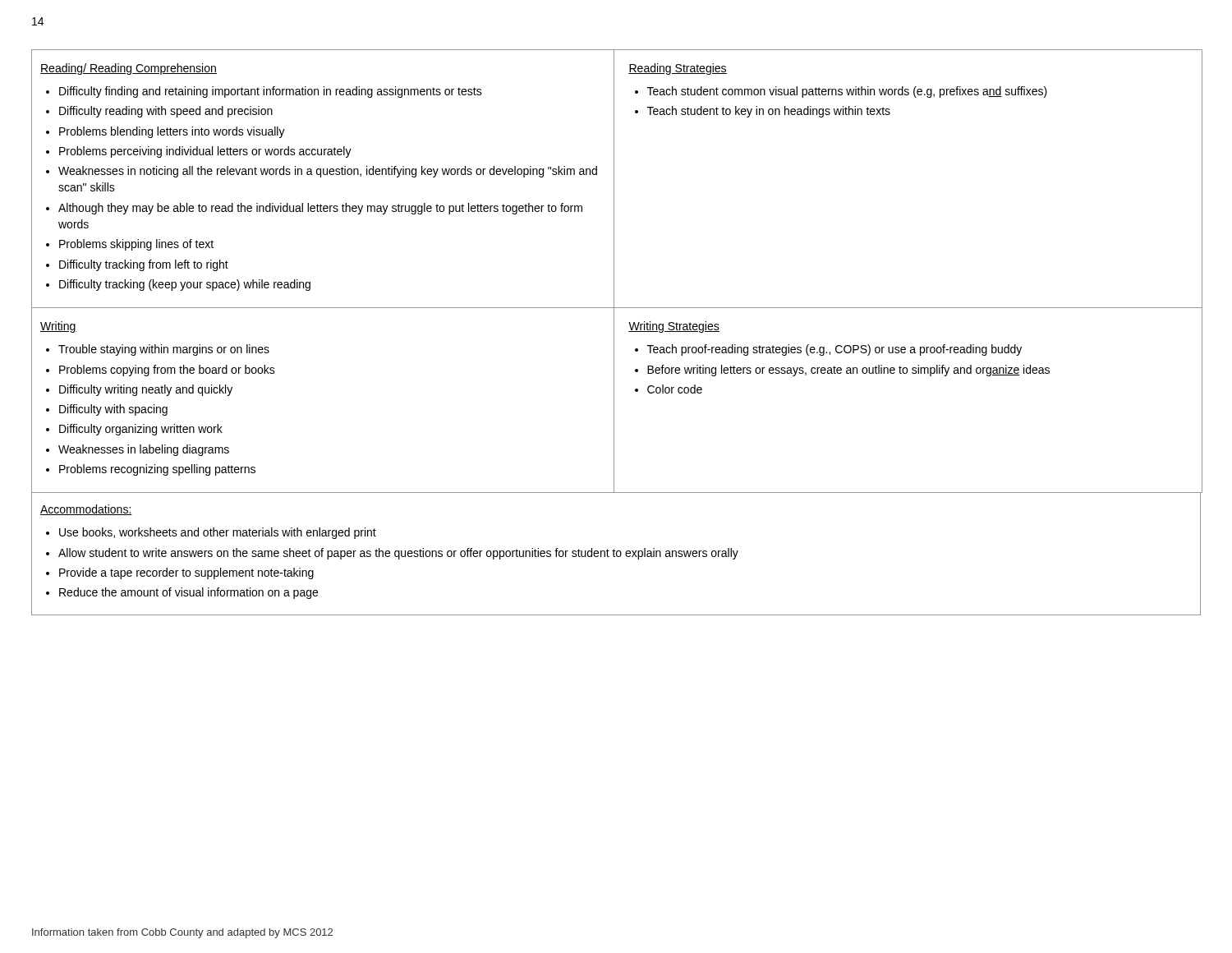Point to the block beginning "Teach proof-reading strategies"
This screenshot has height=953, width=1232.
point(834,349)
